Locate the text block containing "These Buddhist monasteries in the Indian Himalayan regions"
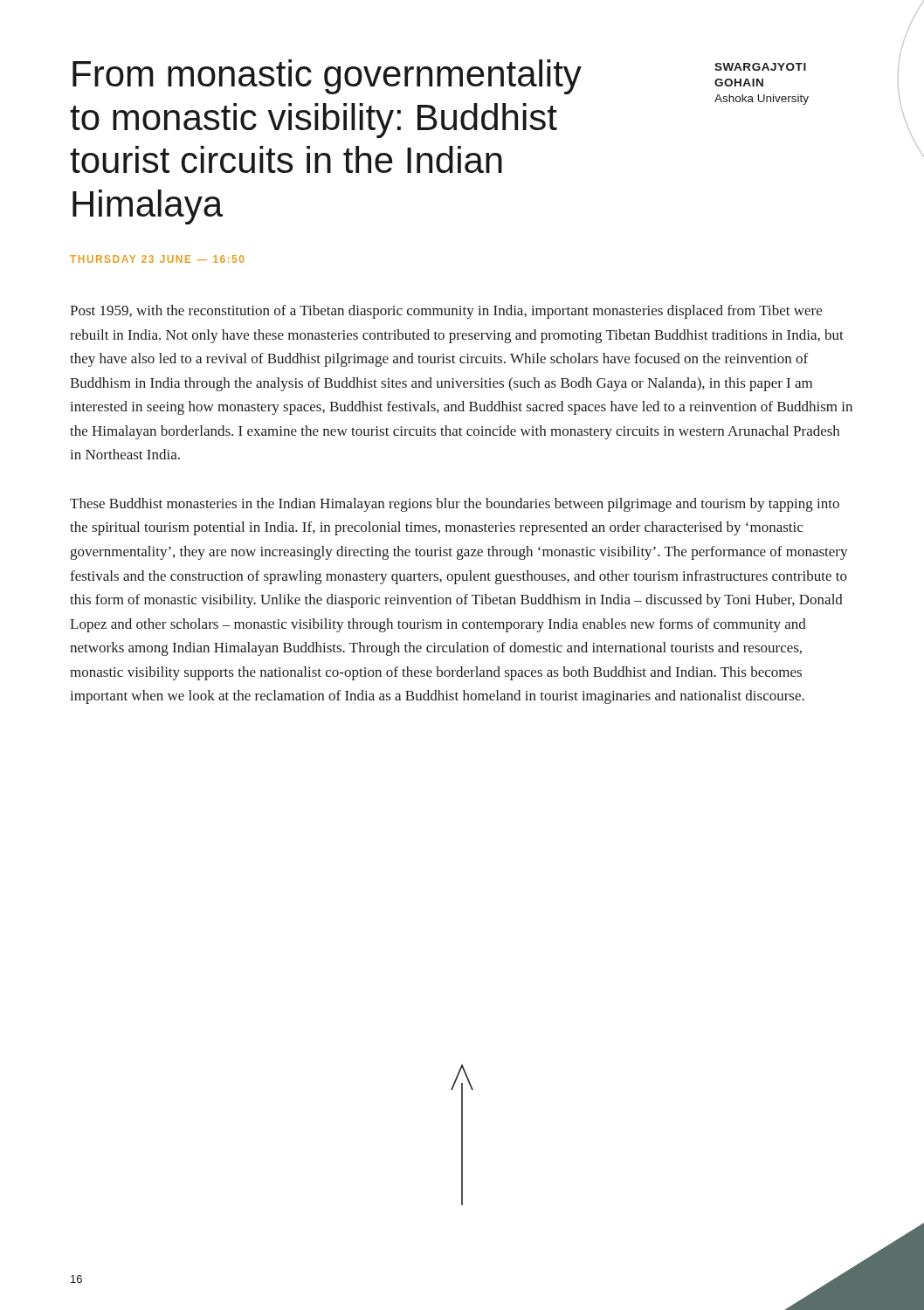 coord(459,600)
